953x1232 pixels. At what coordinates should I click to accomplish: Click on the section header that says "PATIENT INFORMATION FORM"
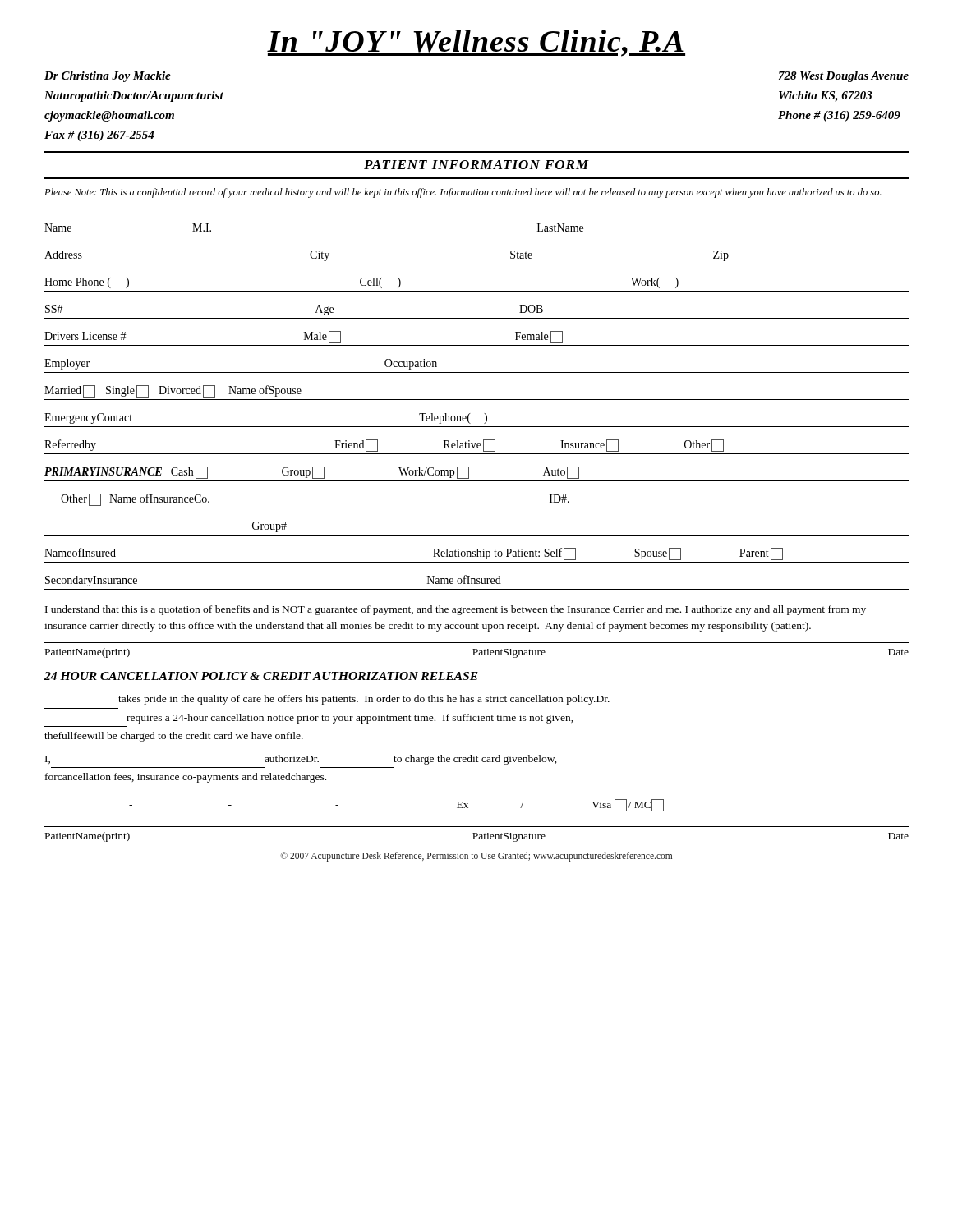(476, 165)
